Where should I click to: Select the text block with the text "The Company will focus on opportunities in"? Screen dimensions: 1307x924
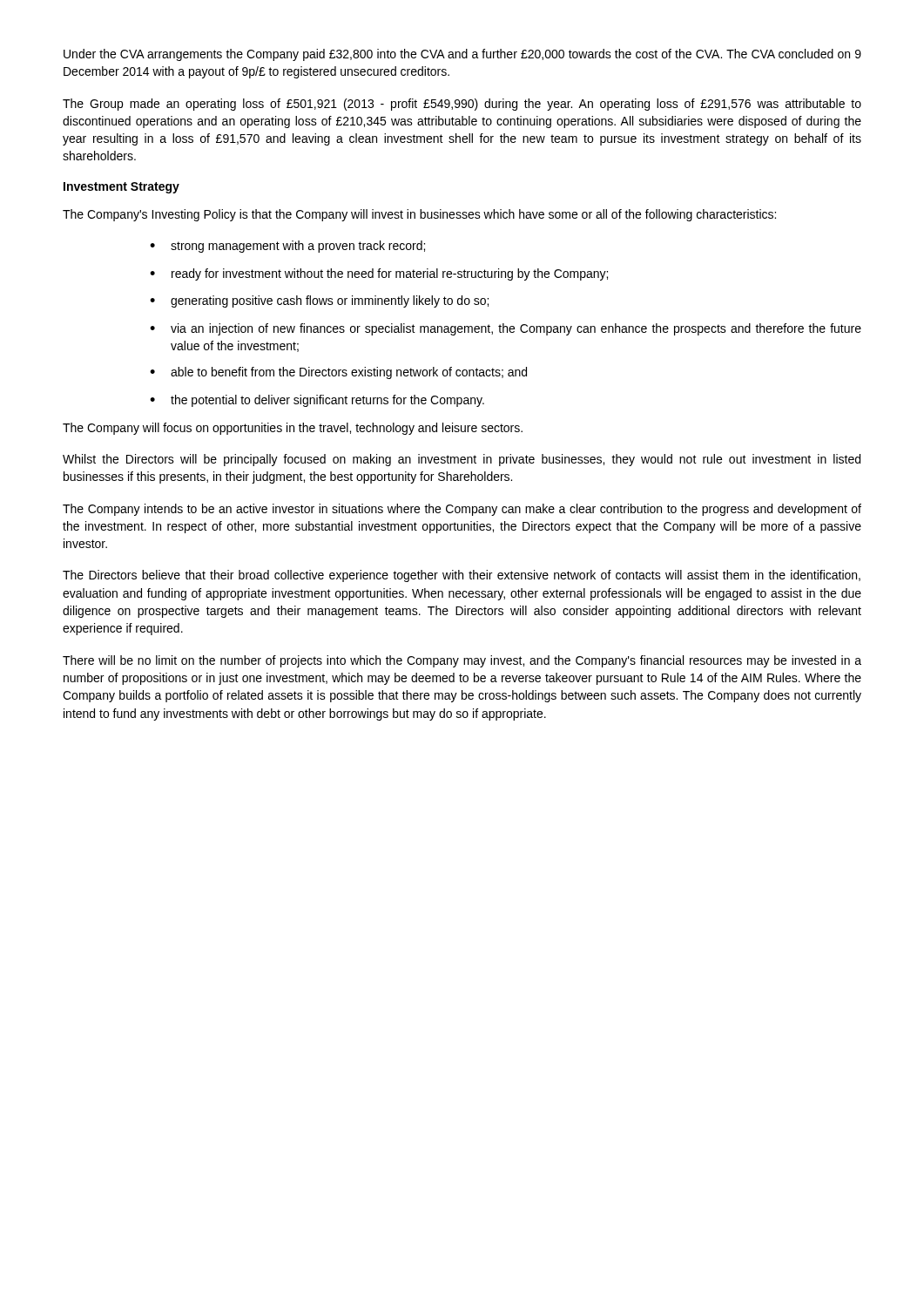coord(293,428)
